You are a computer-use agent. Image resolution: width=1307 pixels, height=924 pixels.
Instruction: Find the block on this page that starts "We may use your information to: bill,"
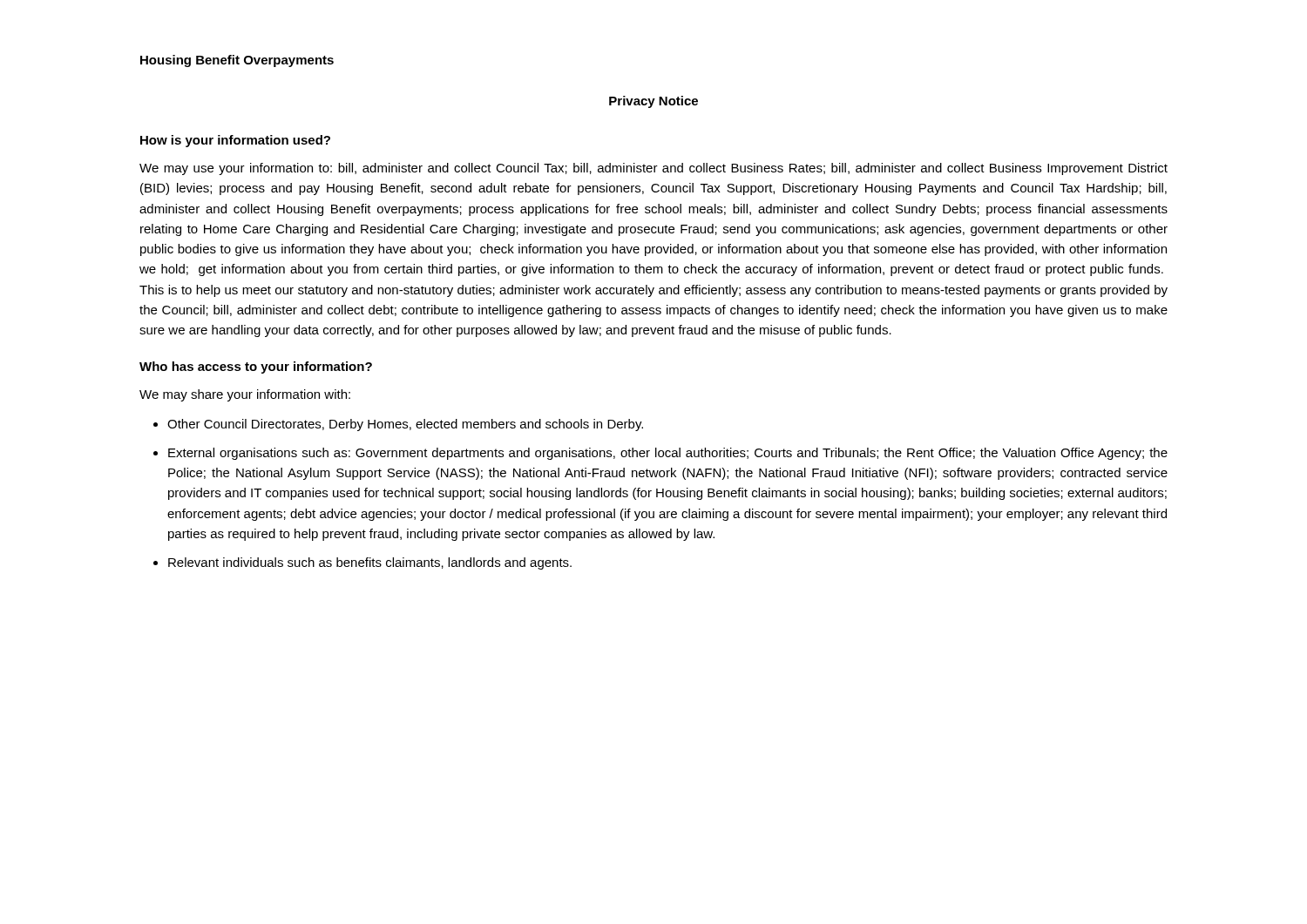click(x=654, y=249)
